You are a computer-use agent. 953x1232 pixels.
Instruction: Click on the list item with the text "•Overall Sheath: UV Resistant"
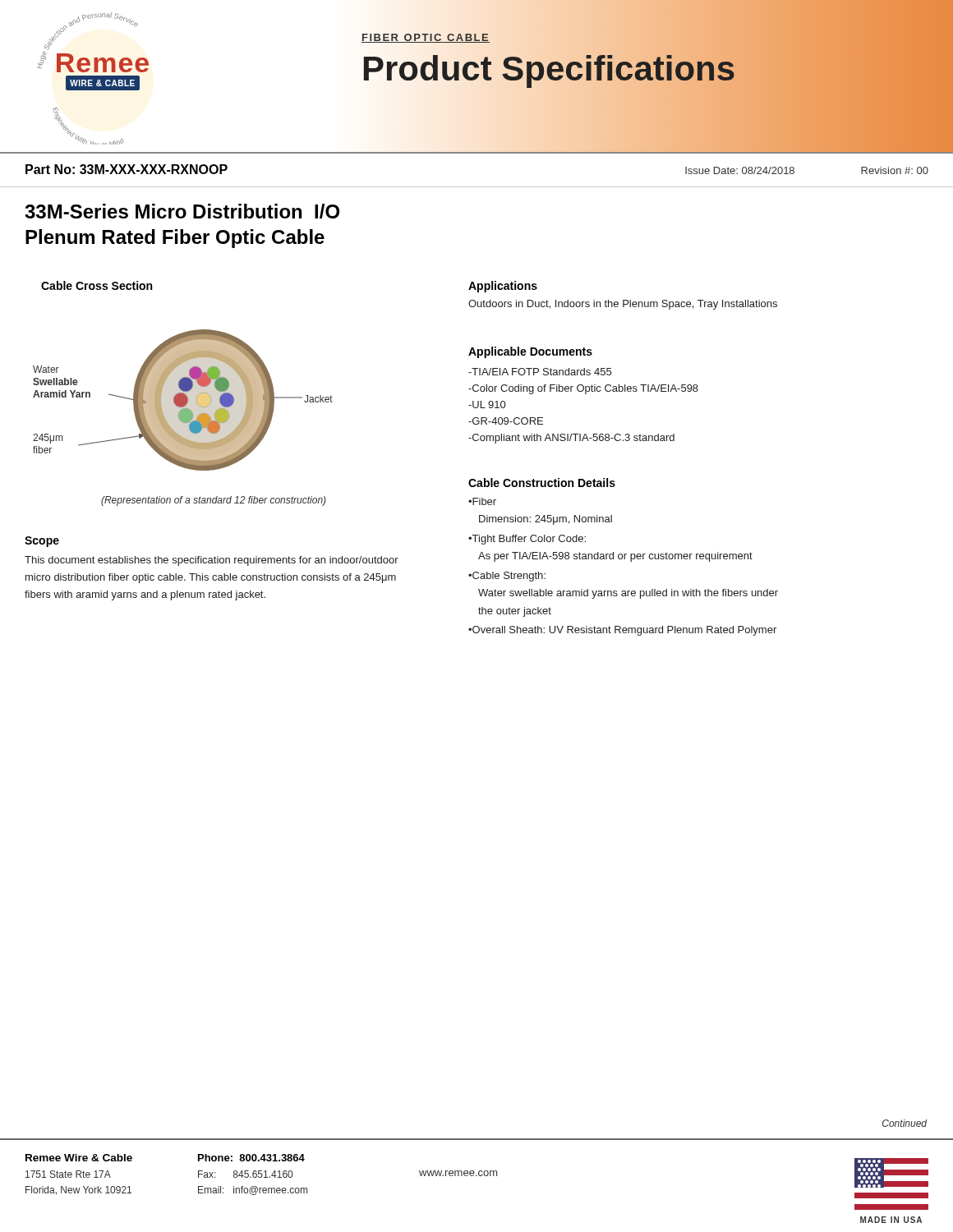(622, 630)
